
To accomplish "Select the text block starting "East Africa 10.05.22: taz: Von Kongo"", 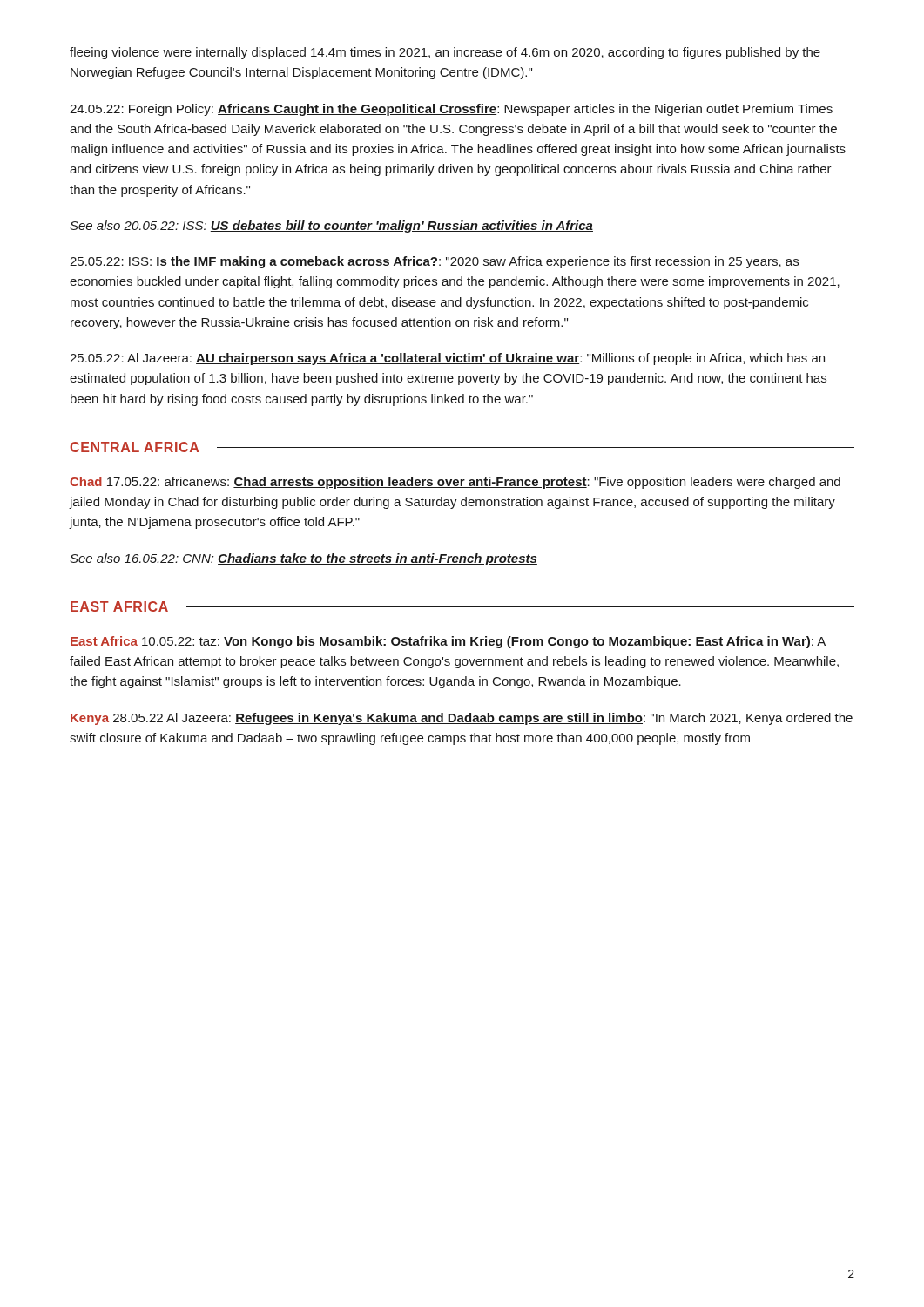I will click(455, 661).
